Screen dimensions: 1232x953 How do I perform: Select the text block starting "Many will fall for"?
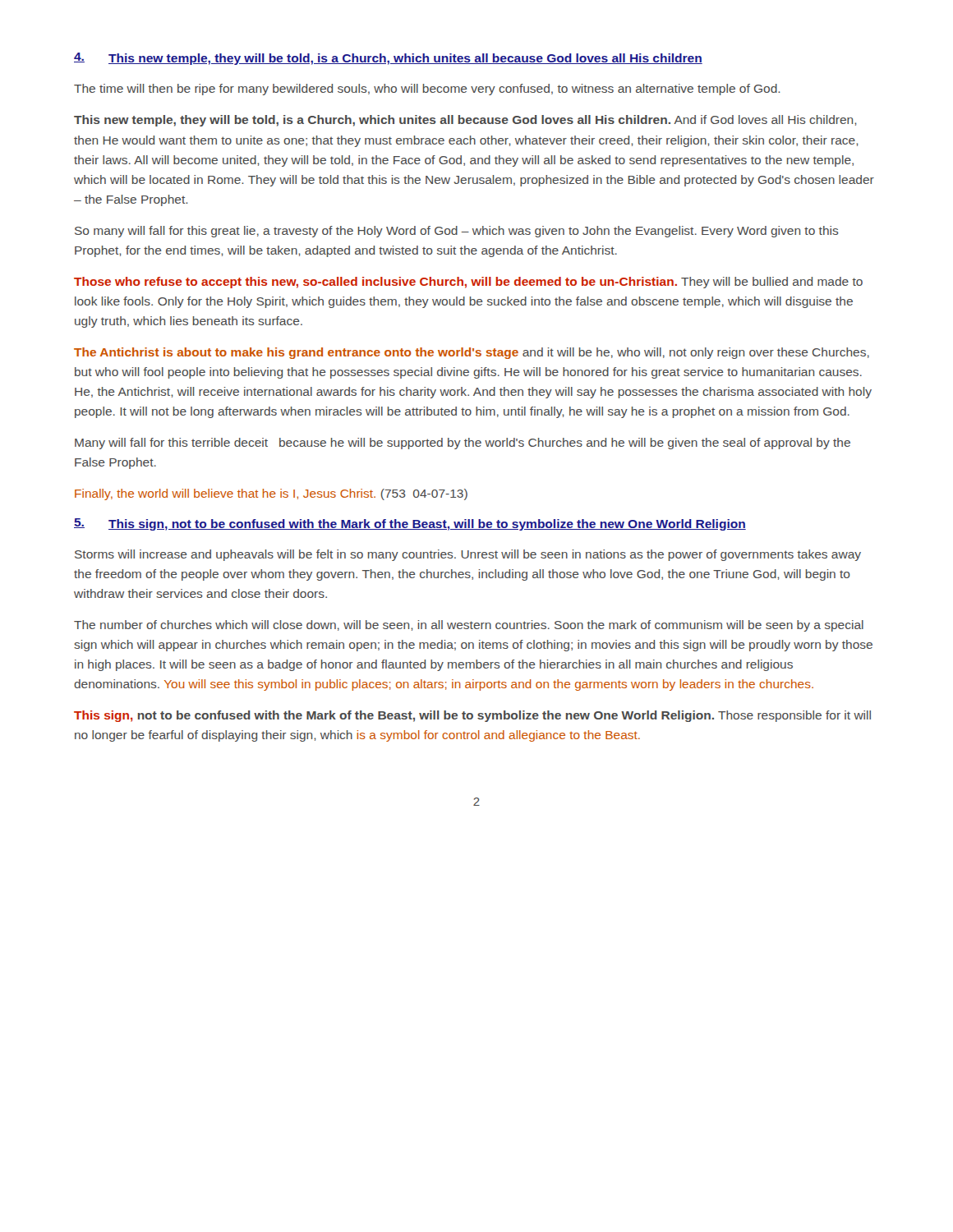click(476, 452)
